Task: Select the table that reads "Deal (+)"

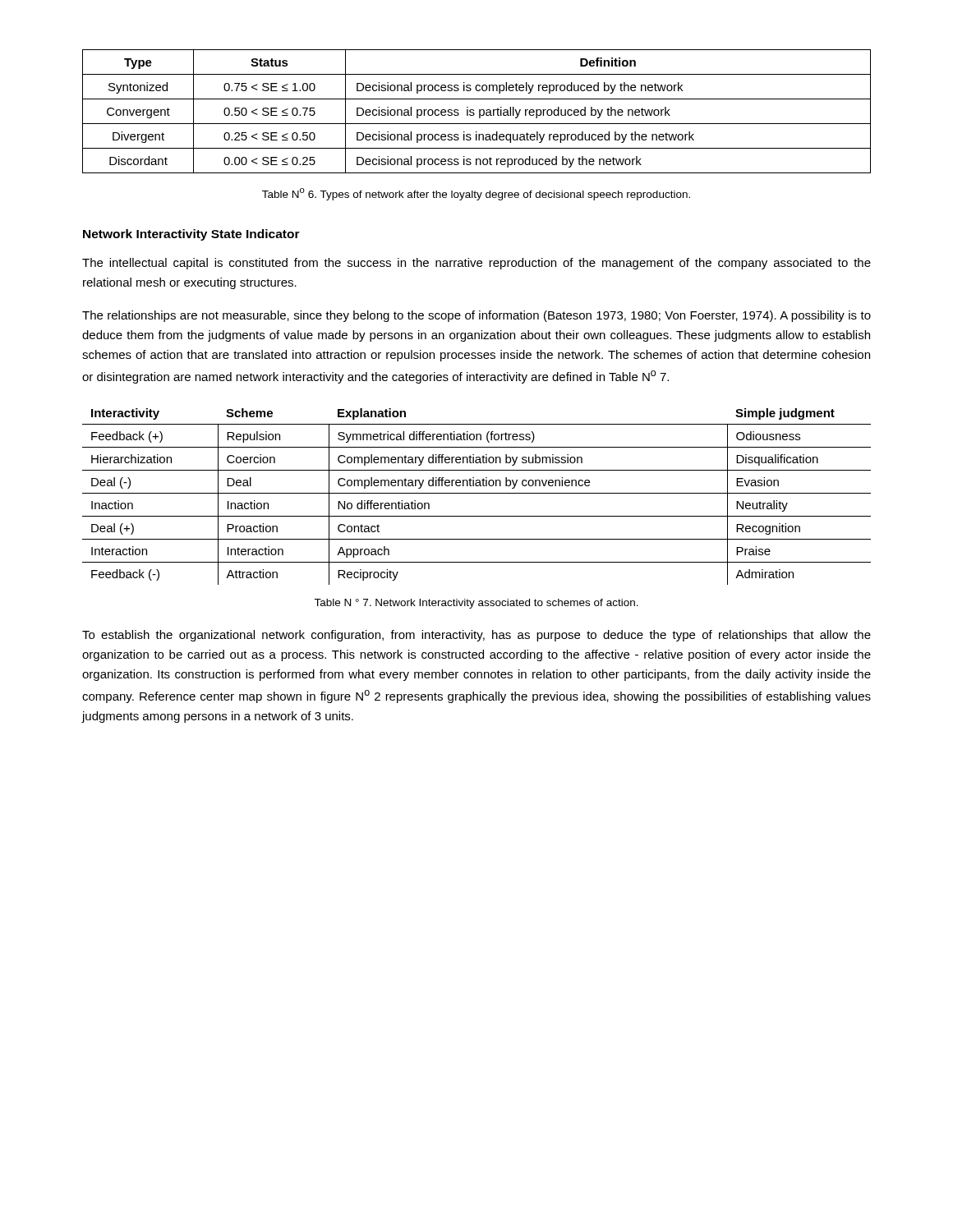Action: (476, 493)
